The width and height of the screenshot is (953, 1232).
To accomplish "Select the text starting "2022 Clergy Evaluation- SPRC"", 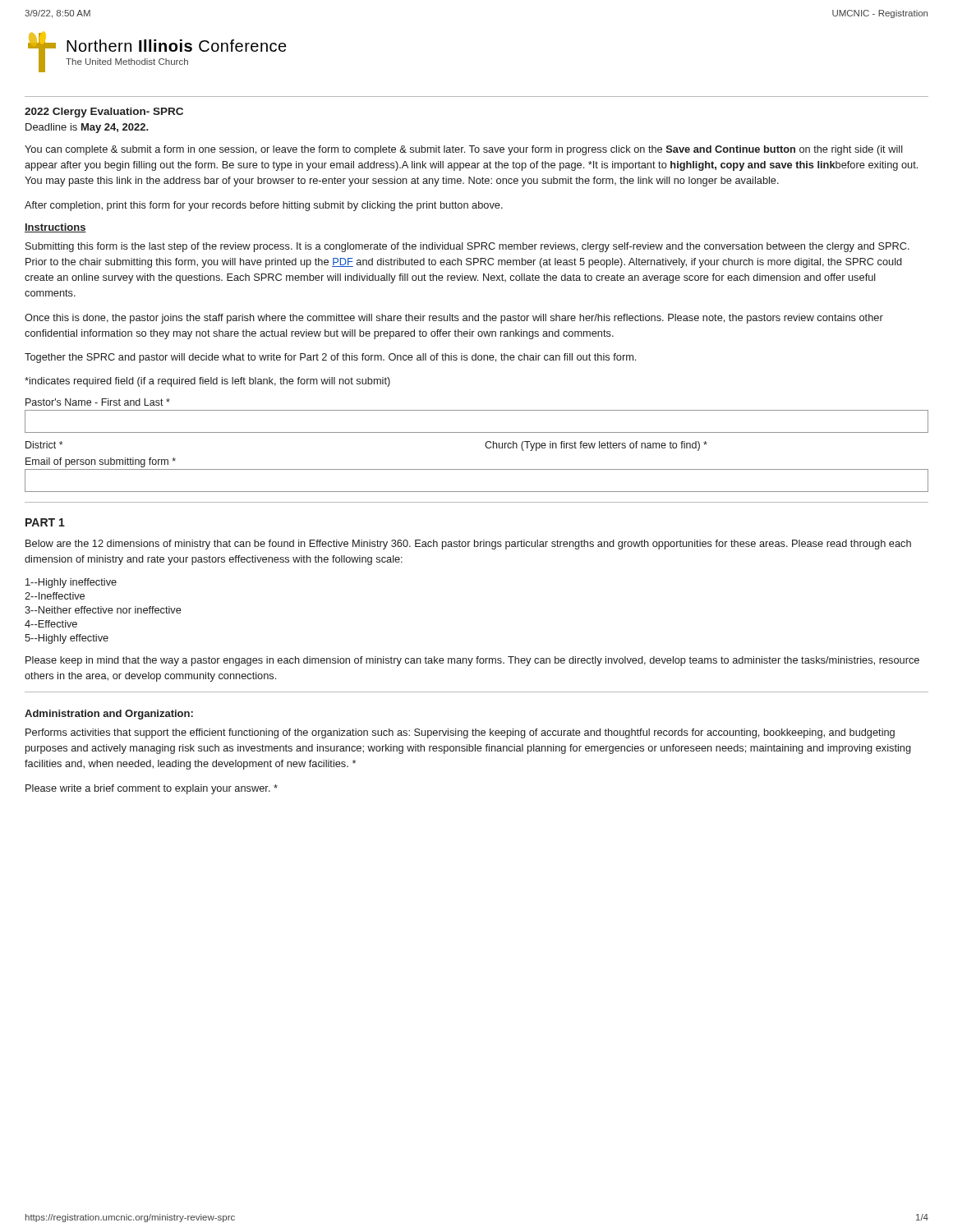I will pos(104,111).
